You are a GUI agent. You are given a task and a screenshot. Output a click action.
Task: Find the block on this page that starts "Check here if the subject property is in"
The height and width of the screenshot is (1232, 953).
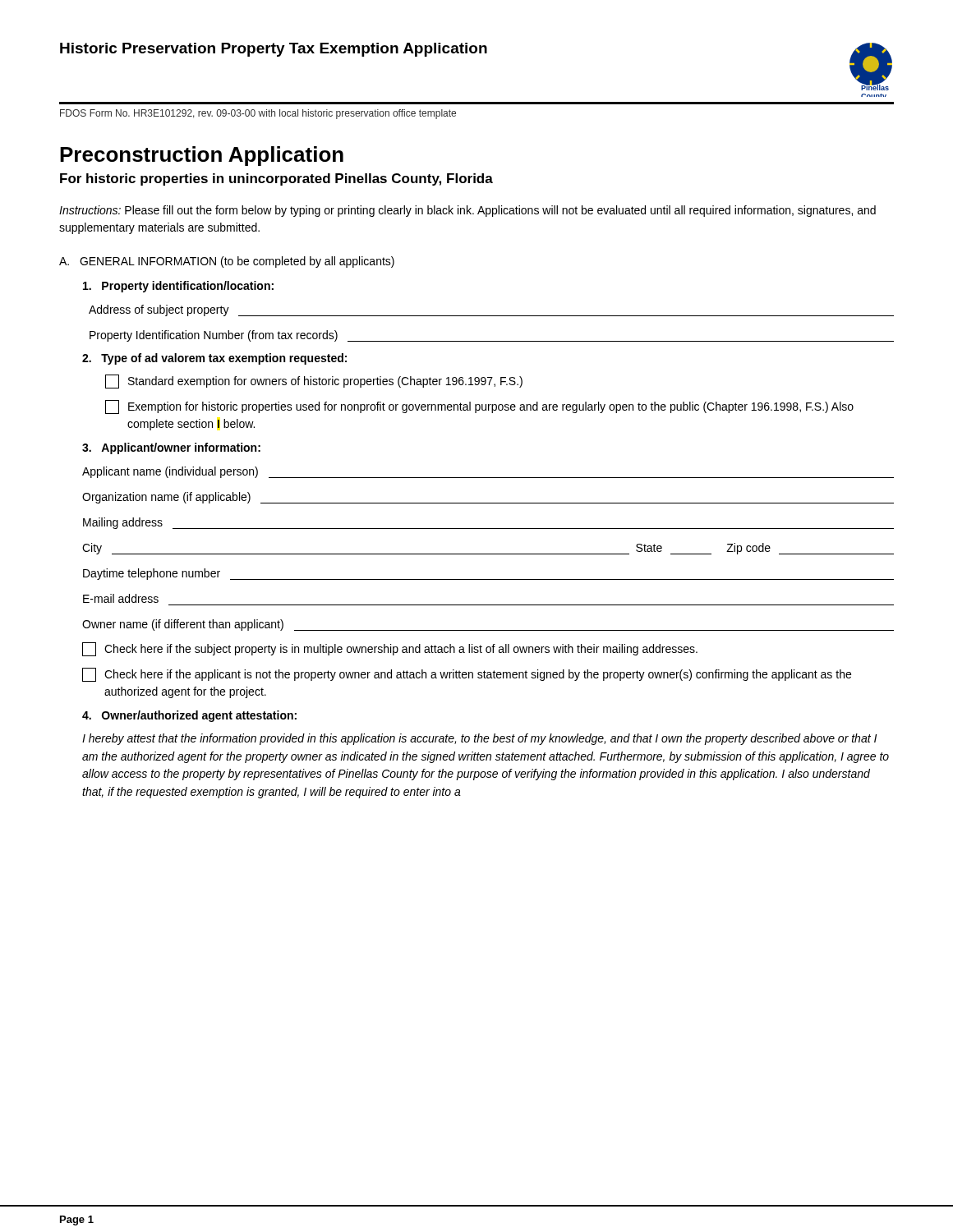[x=488, y=649]
